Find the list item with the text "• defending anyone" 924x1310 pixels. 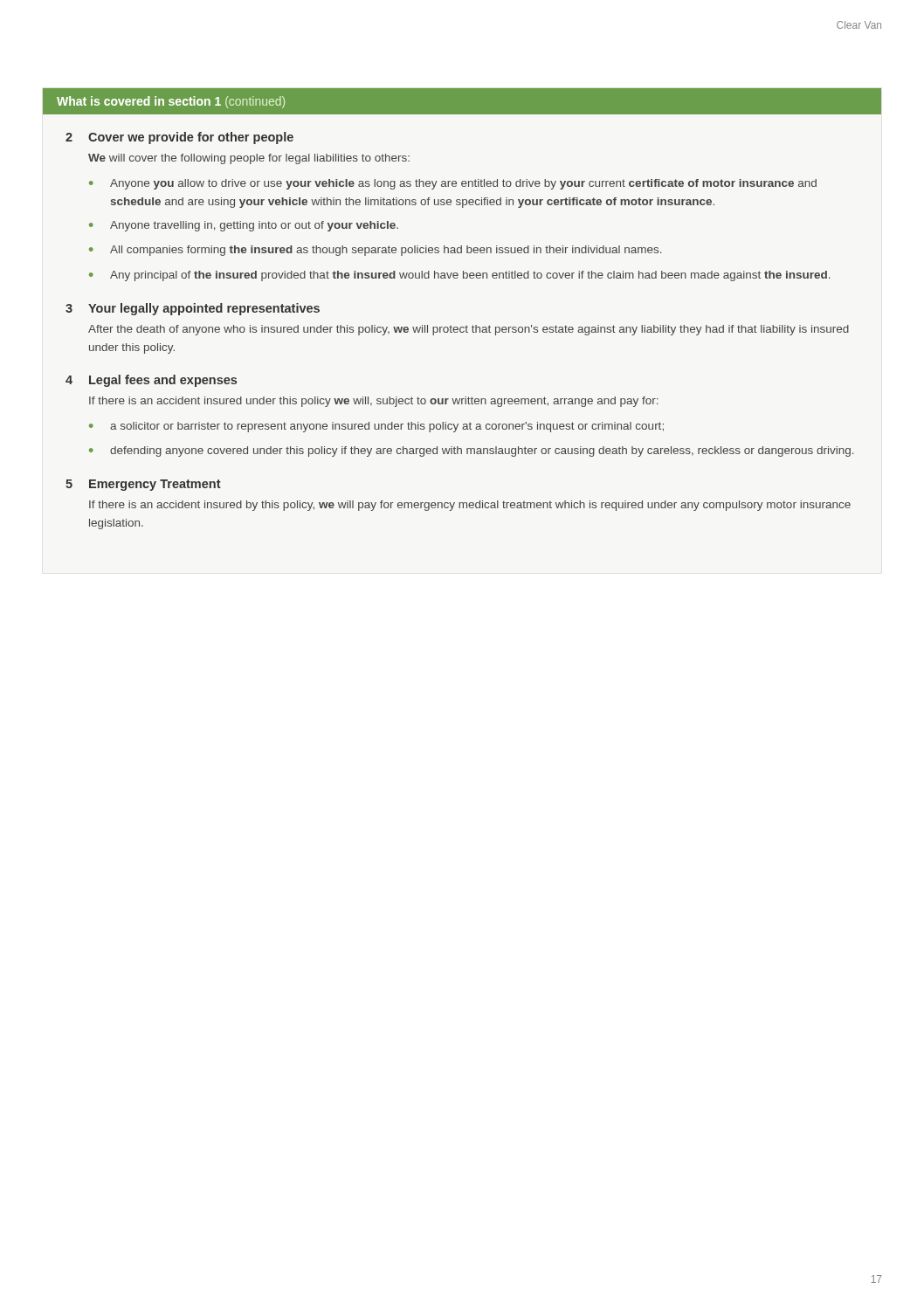pyautogui.click(x=473, y=452)
